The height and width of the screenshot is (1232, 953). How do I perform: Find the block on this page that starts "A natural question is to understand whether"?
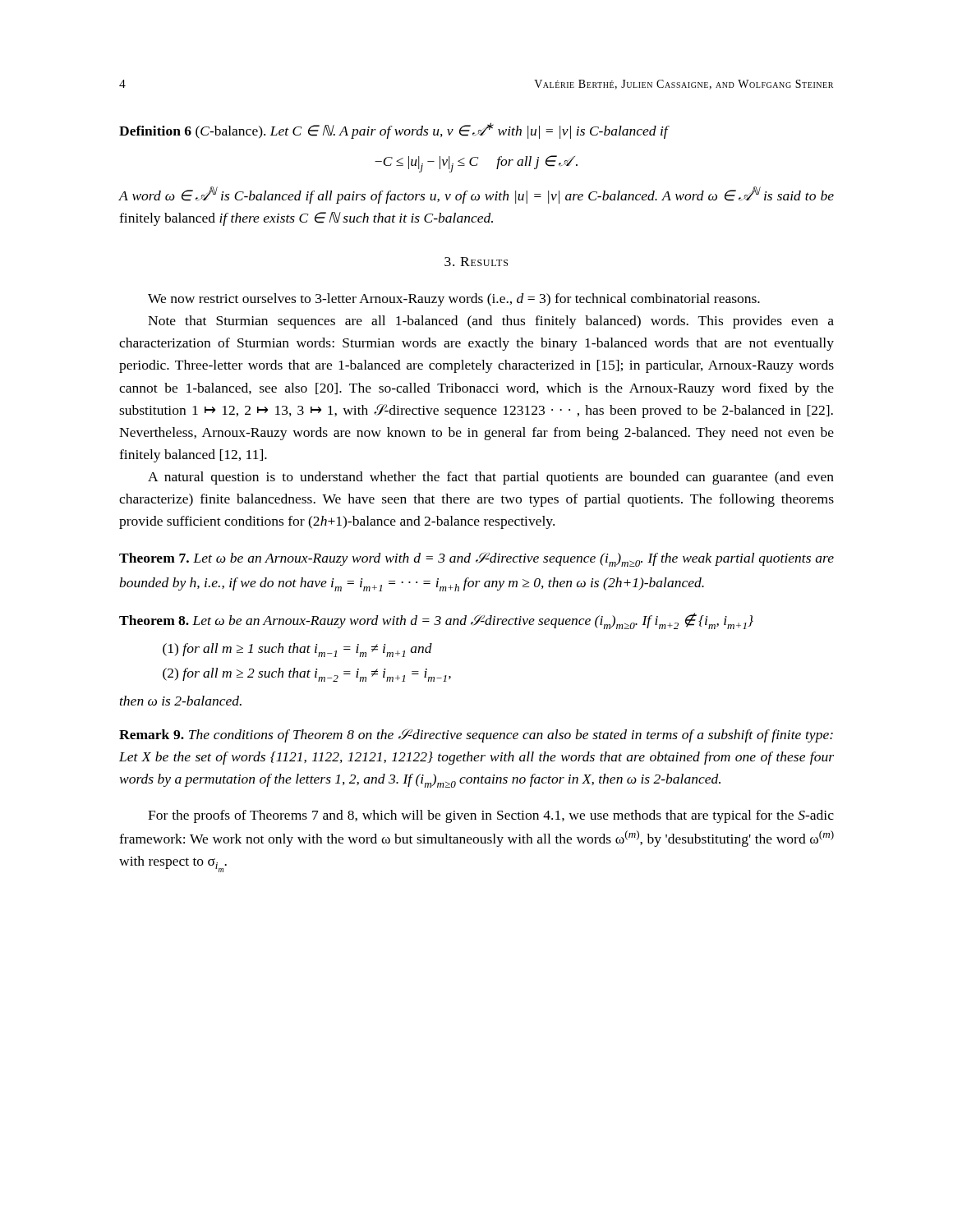click(x=476, y=499)
